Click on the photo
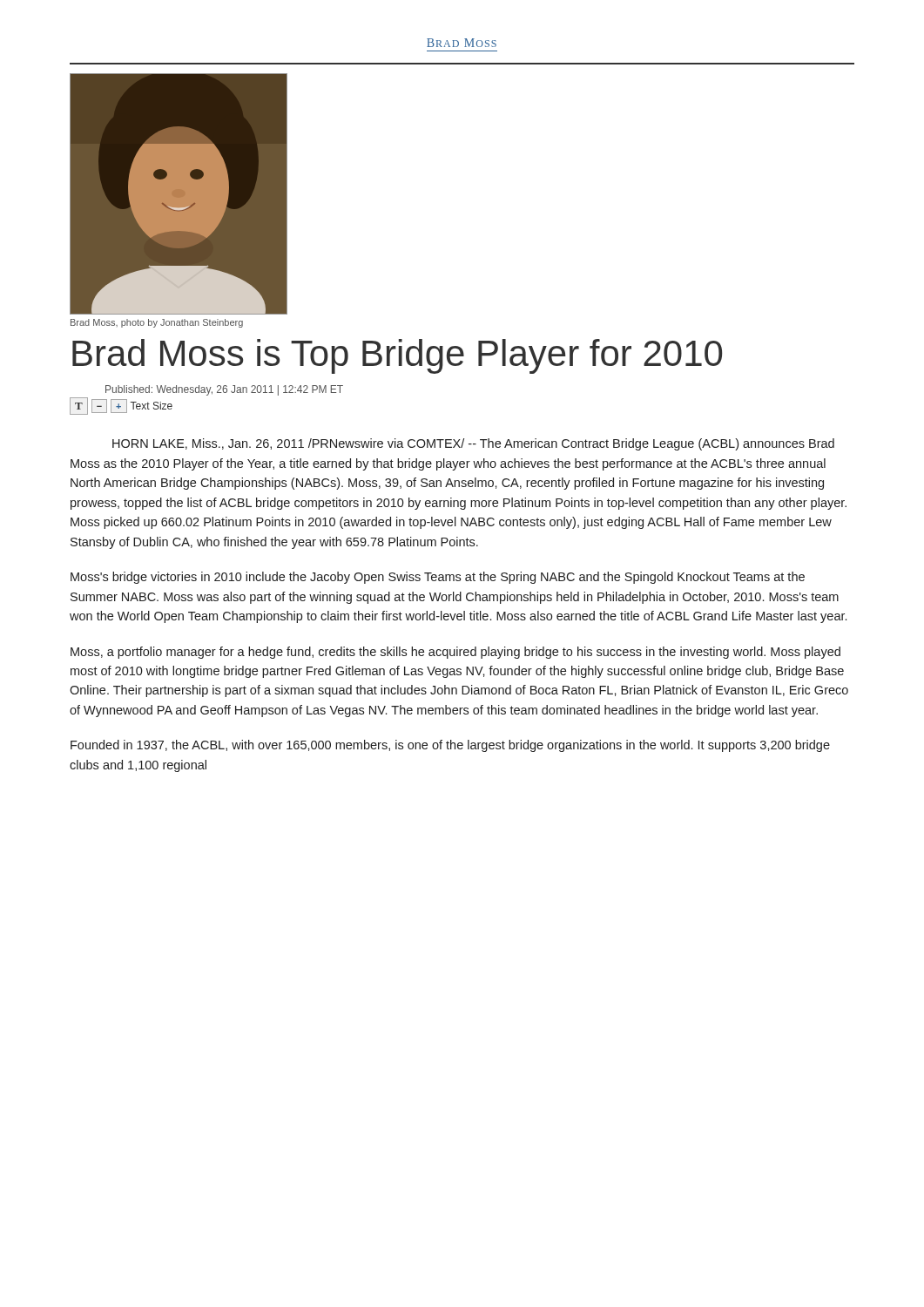Viewport: 924px width, 1307px height. [x=179, y=194]
